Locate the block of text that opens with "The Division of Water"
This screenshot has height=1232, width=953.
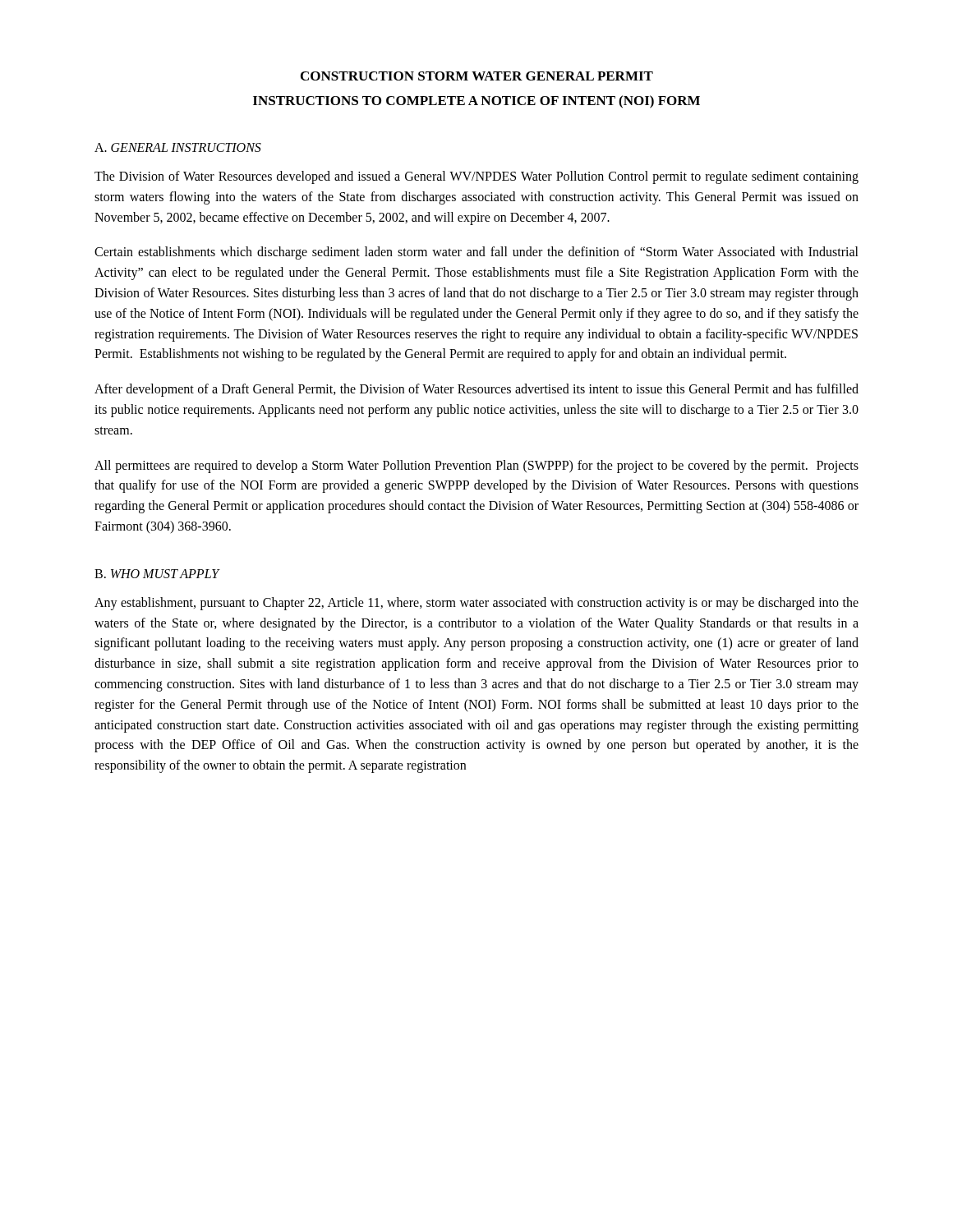[x=476, y=197]
